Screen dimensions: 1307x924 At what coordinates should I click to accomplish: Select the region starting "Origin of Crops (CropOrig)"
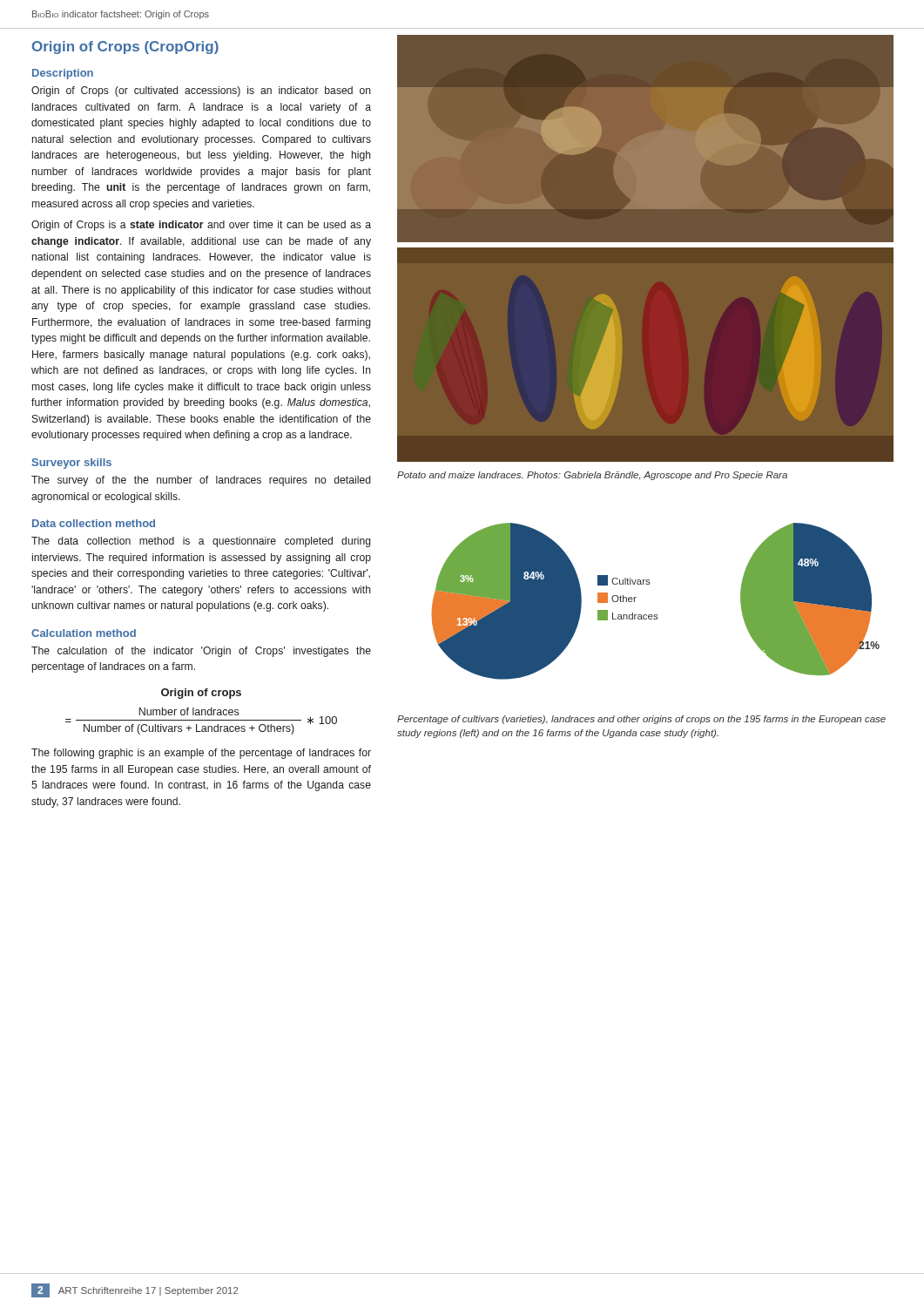coord(125,47)
